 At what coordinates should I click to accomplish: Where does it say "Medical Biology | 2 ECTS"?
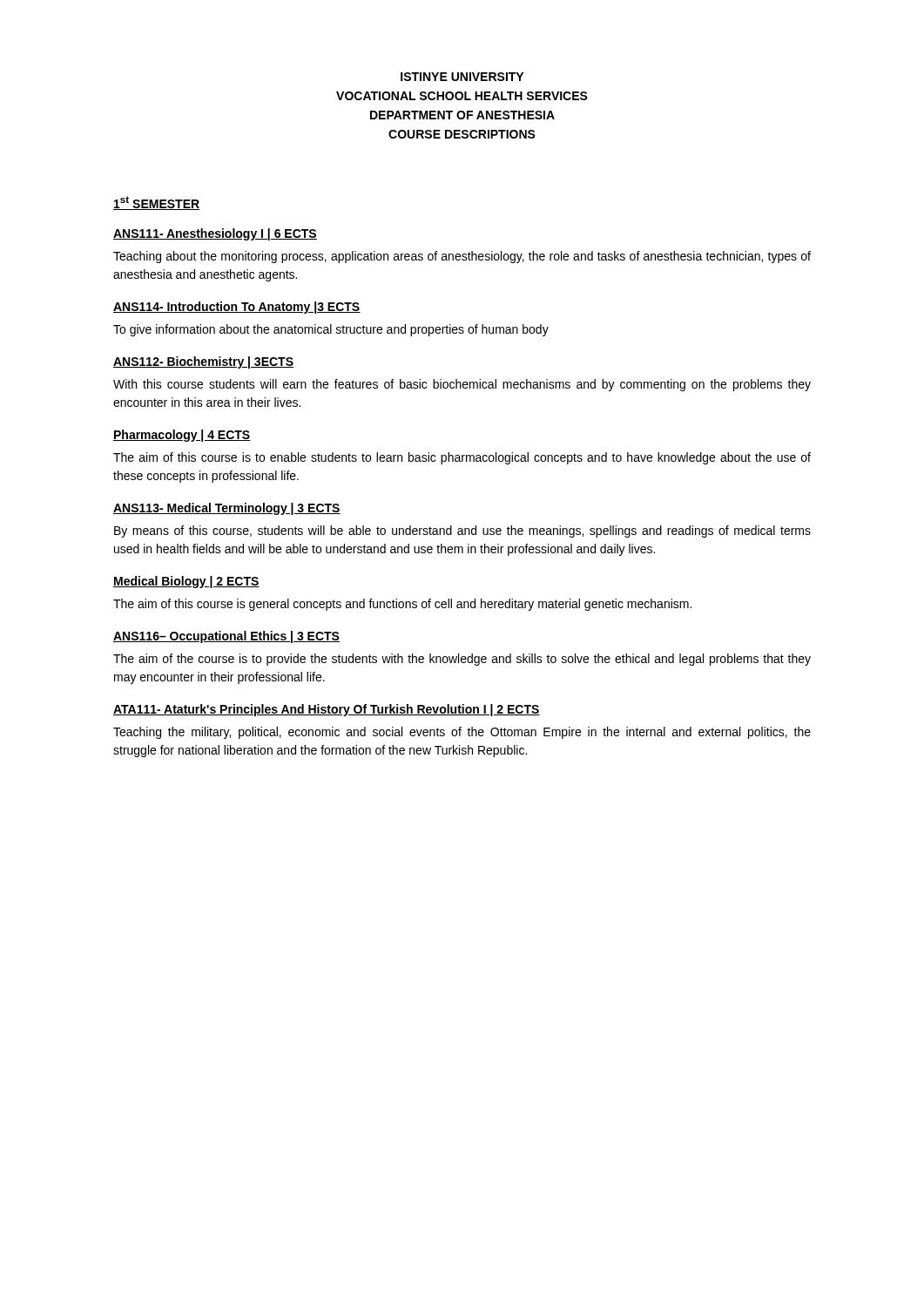pyautogui.click(x=186, y=581)
